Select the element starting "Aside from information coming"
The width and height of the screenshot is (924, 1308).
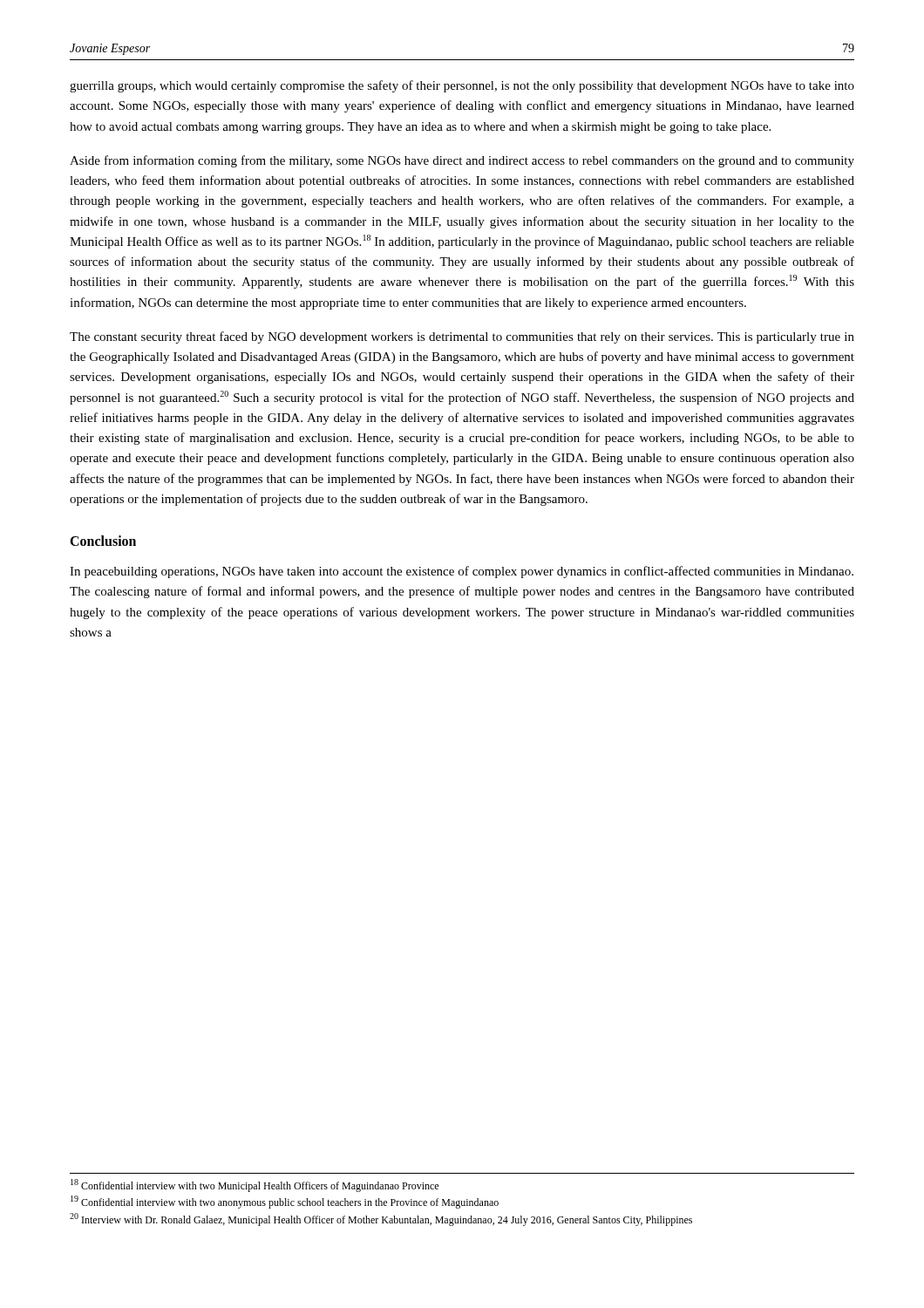462,231
